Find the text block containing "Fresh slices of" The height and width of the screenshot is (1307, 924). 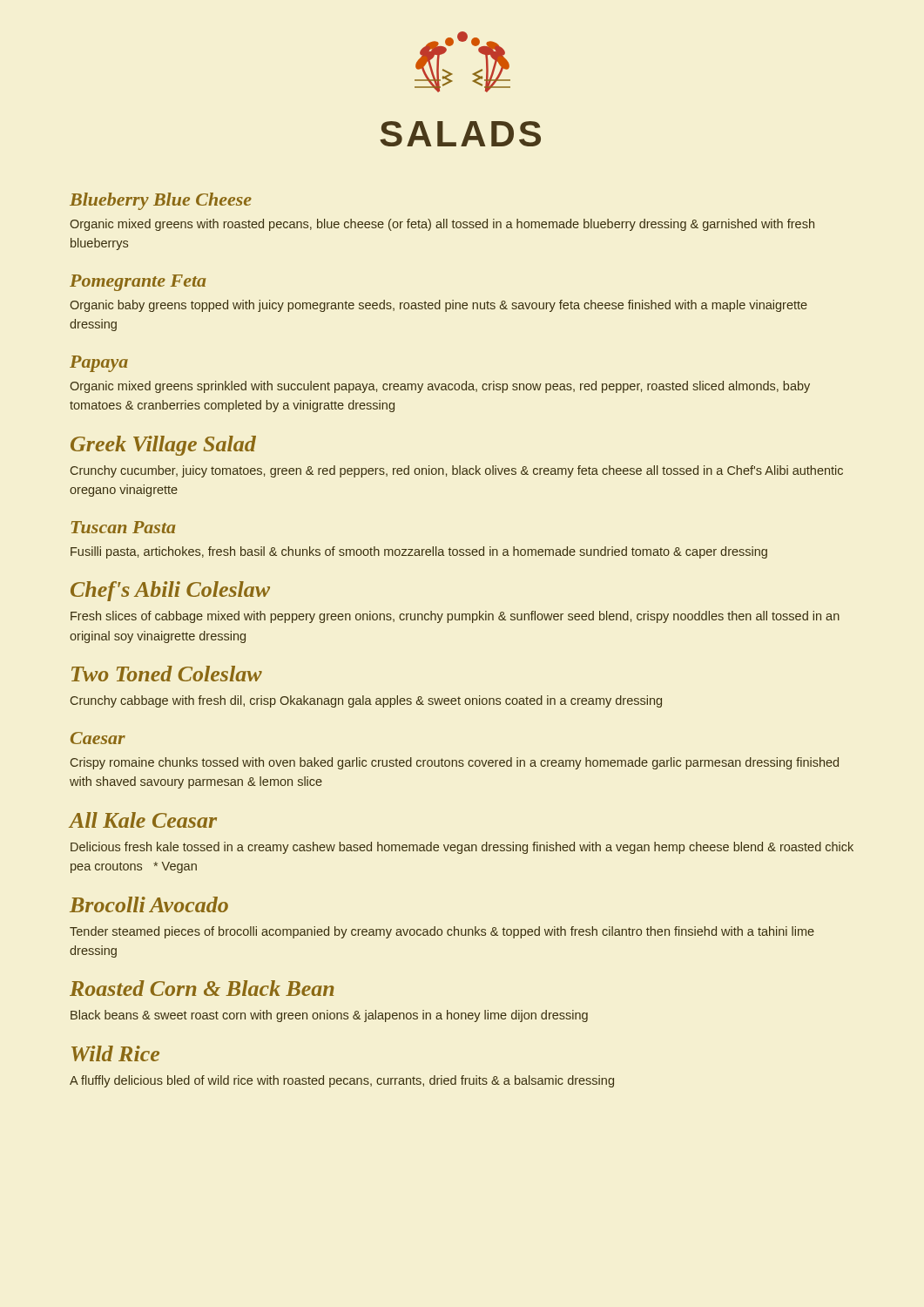point(455,626)
